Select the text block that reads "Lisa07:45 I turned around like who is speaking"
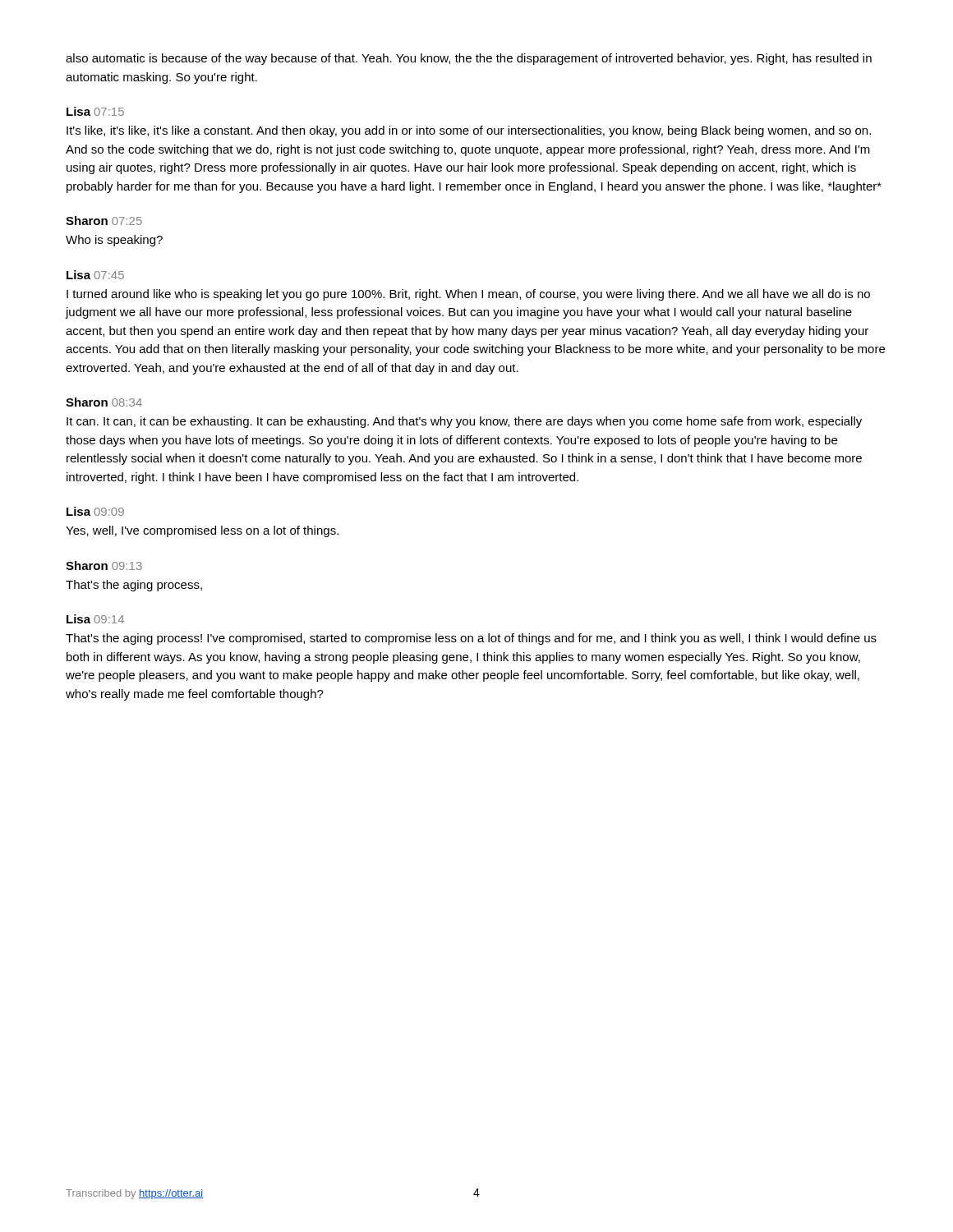Screen dimensions: 1232x953 pos(476,322)
